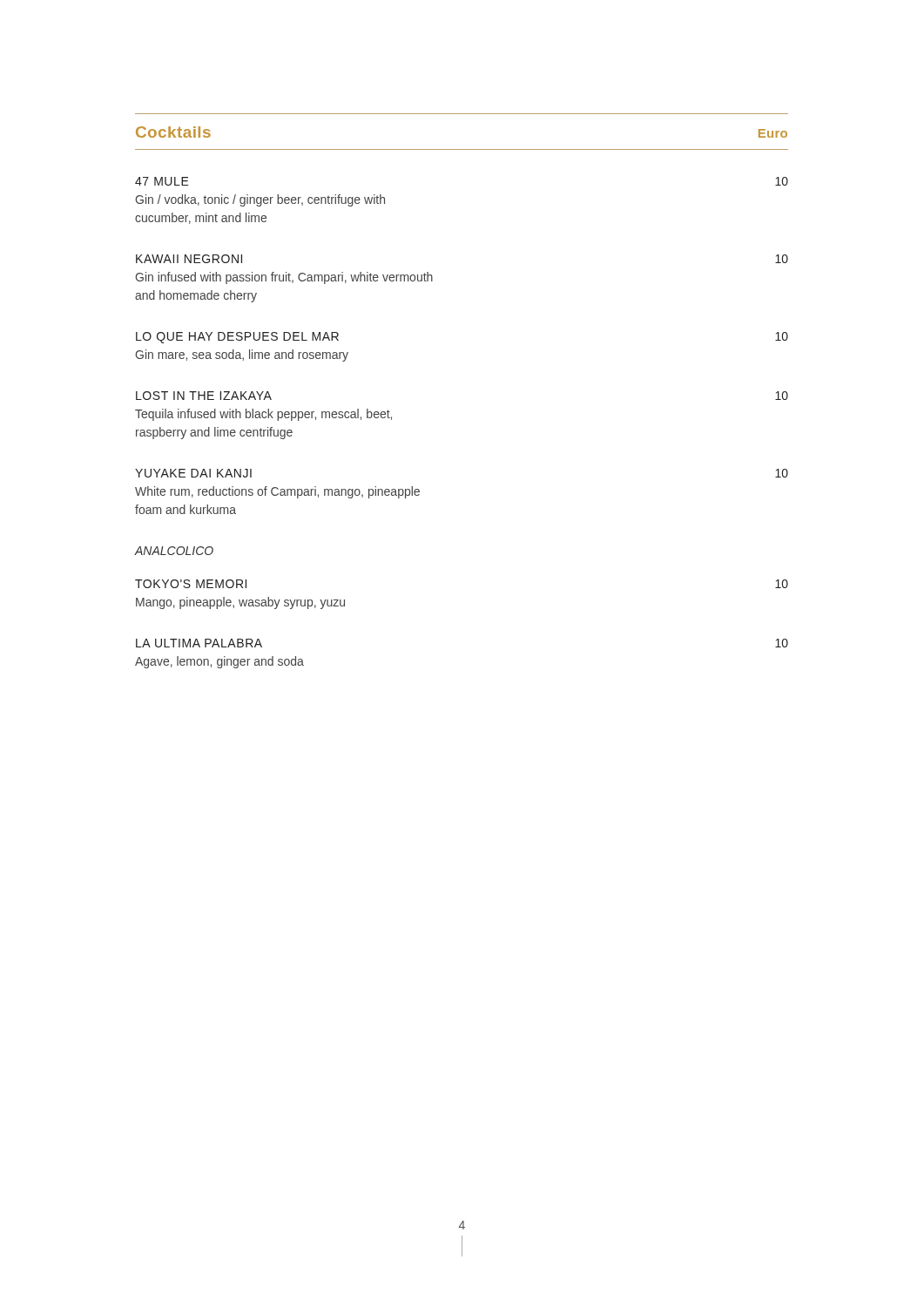Locate the passage starting "Cocktails Euro"

[172, 132]
